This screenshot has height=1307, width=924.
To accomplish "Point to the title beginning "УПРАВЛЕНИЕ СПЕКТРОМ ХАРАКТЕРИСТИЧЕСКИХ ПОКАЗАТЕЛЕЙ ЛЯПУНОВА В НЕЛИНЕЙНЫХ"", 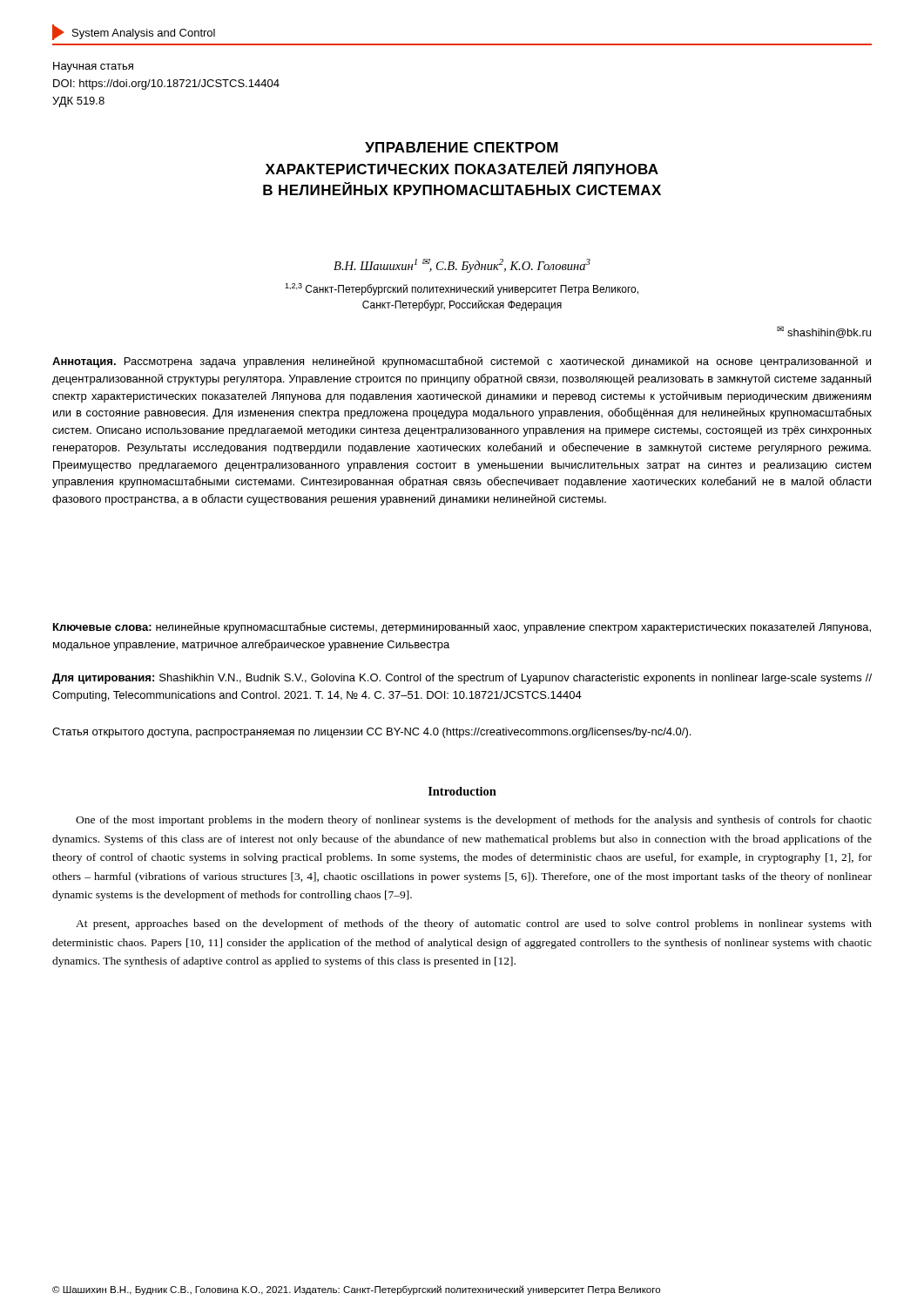I will [462, 170].
